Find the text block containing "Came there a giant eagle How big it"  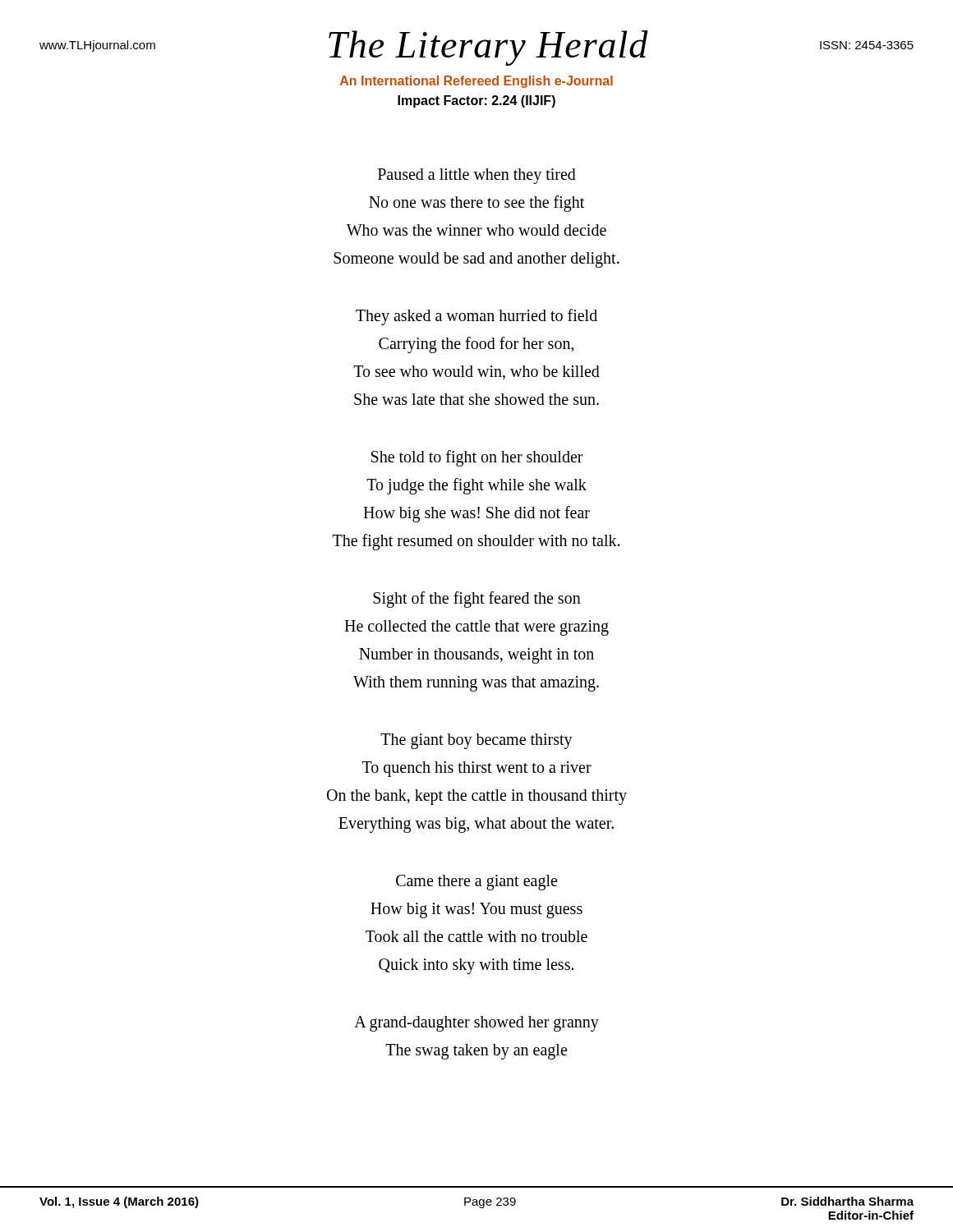476,922
